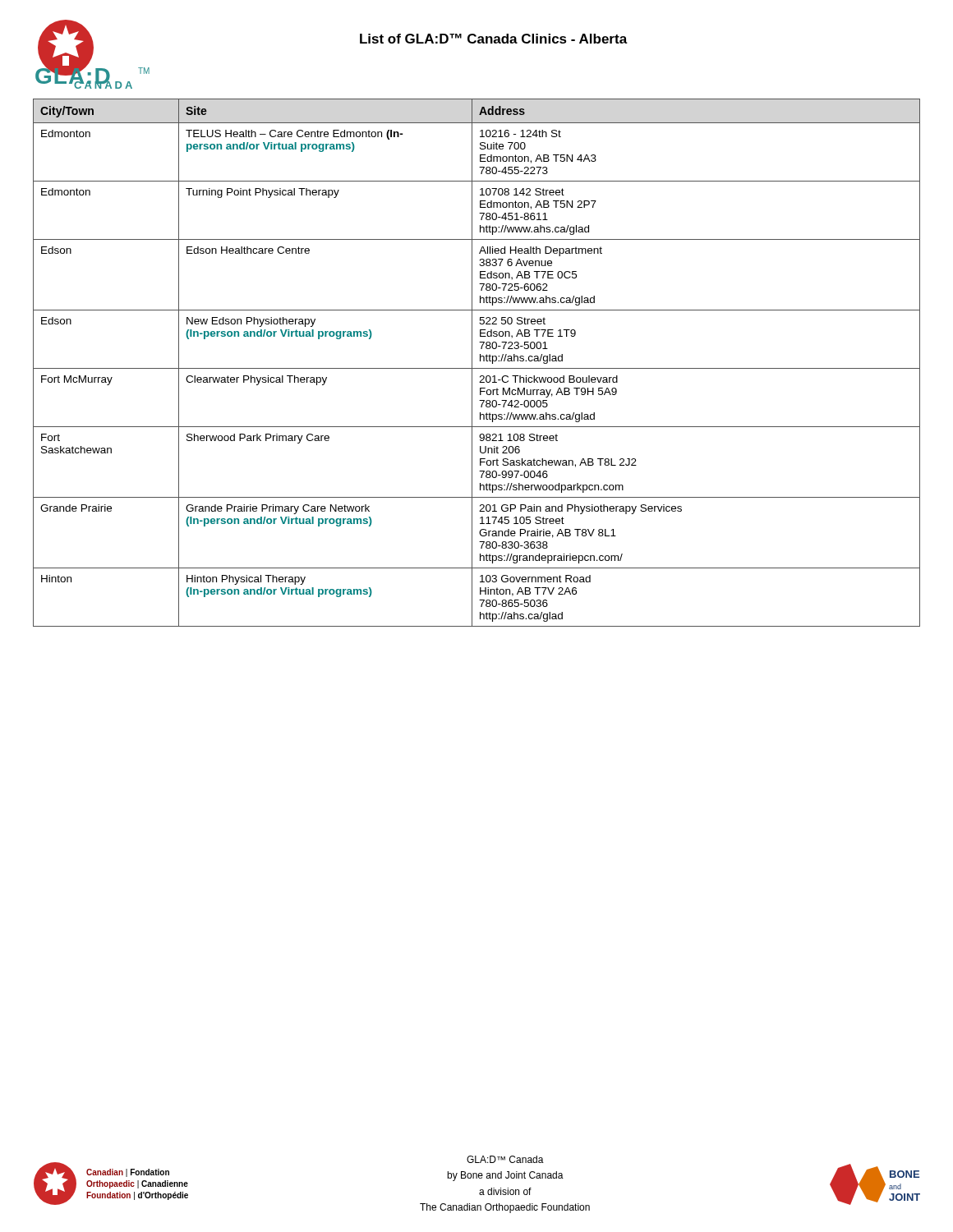The image size is (953, 1232).
Task: Navigate to the region starting "GLA:D™ Canada by Bone"
Action: 505,1184
